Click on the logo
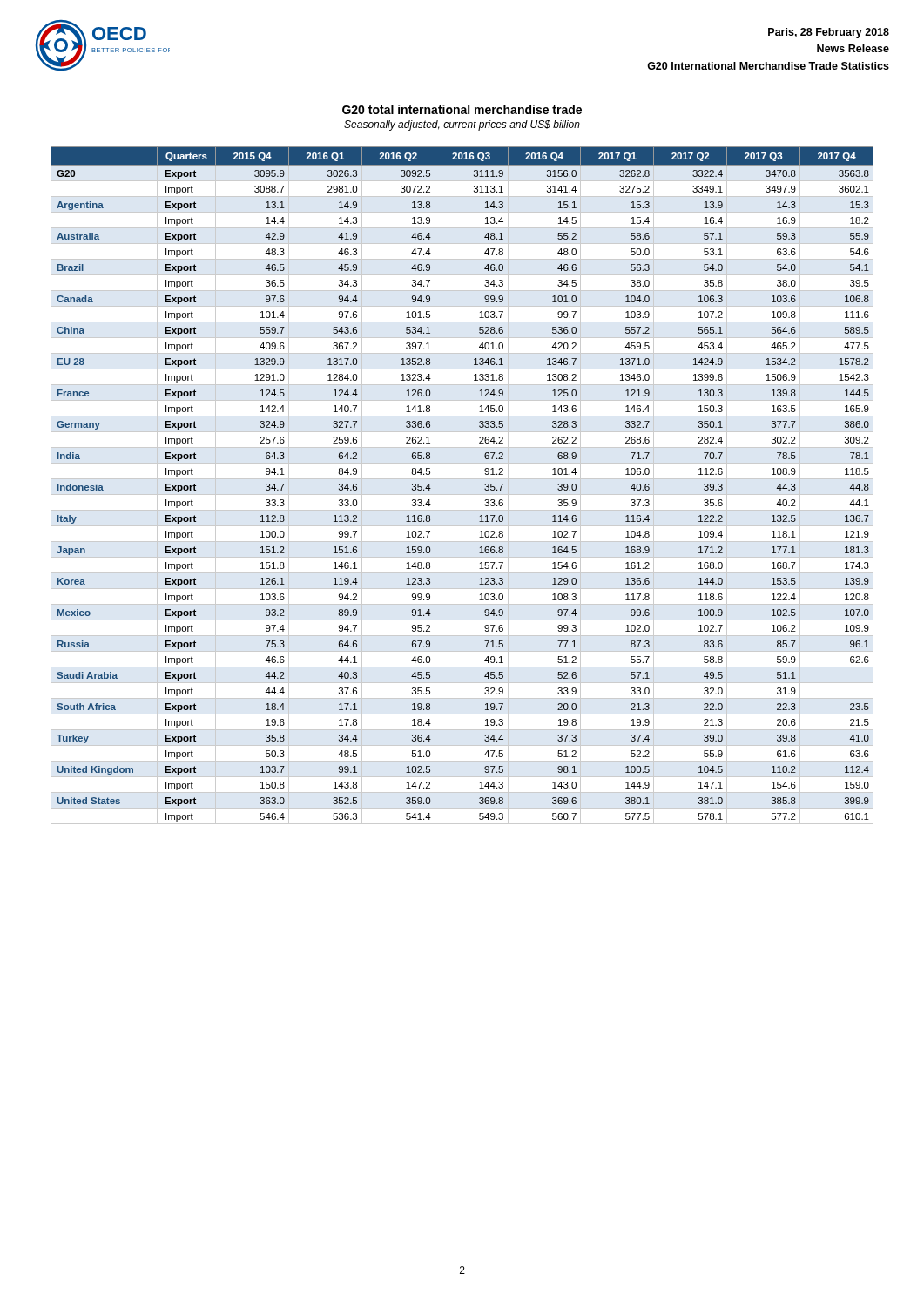This screenshot has height=1307, width=924. 102,49
